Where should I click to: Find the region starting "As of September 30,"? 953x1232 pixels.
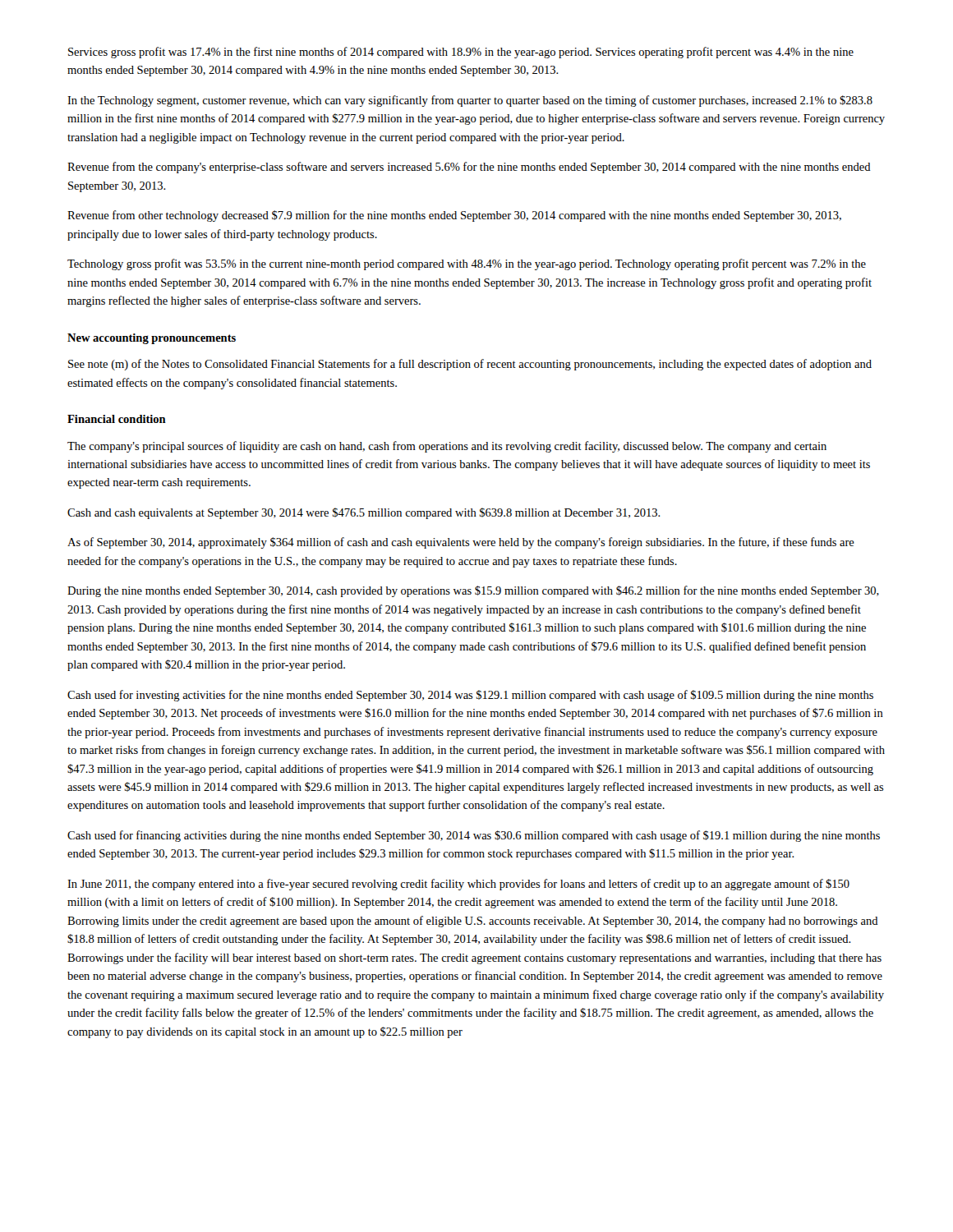click(x=461, y=552)
